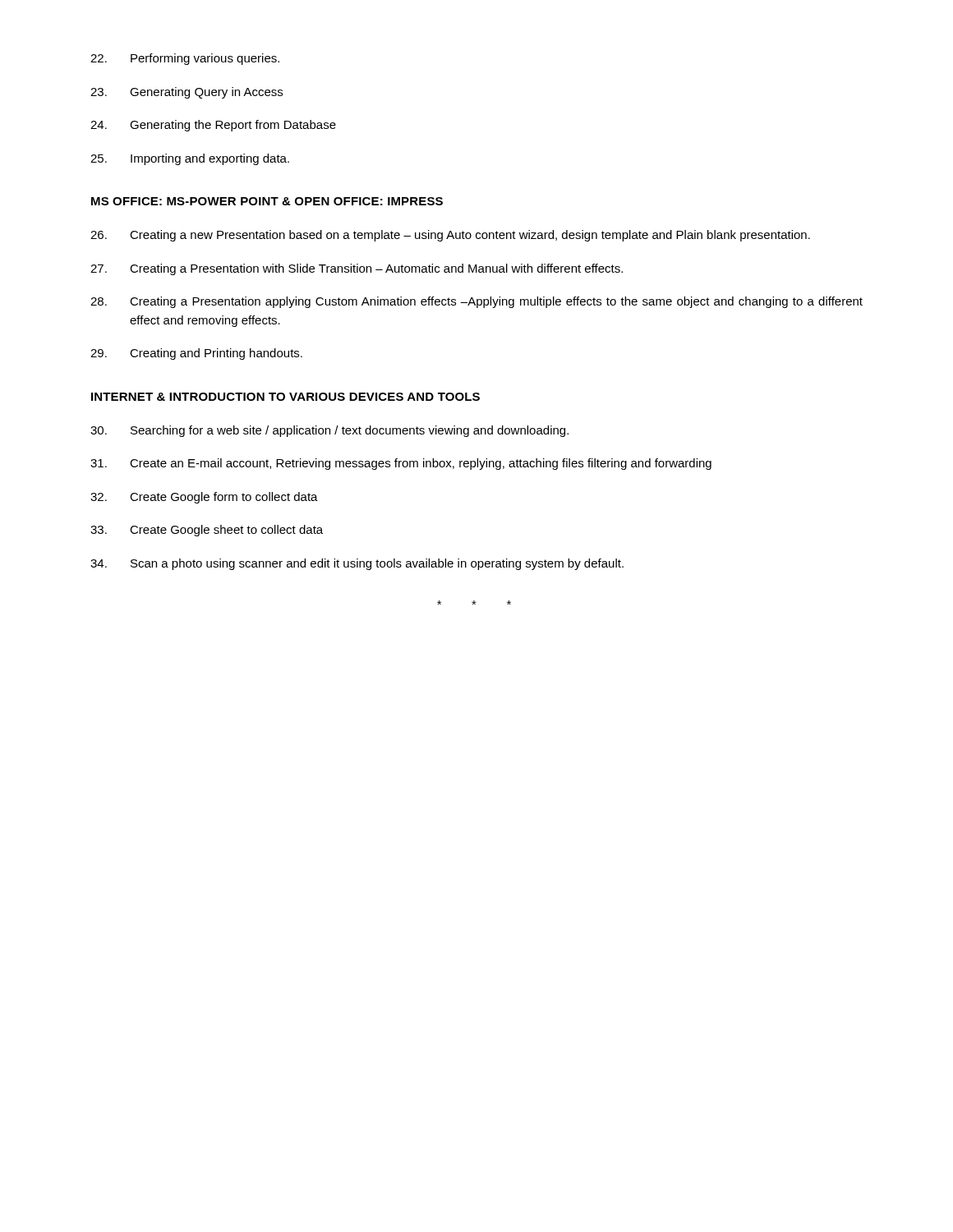Click the passage that begins "27. Creating a"
Viewport: 953px width, 1232px height.
[476, 268]
